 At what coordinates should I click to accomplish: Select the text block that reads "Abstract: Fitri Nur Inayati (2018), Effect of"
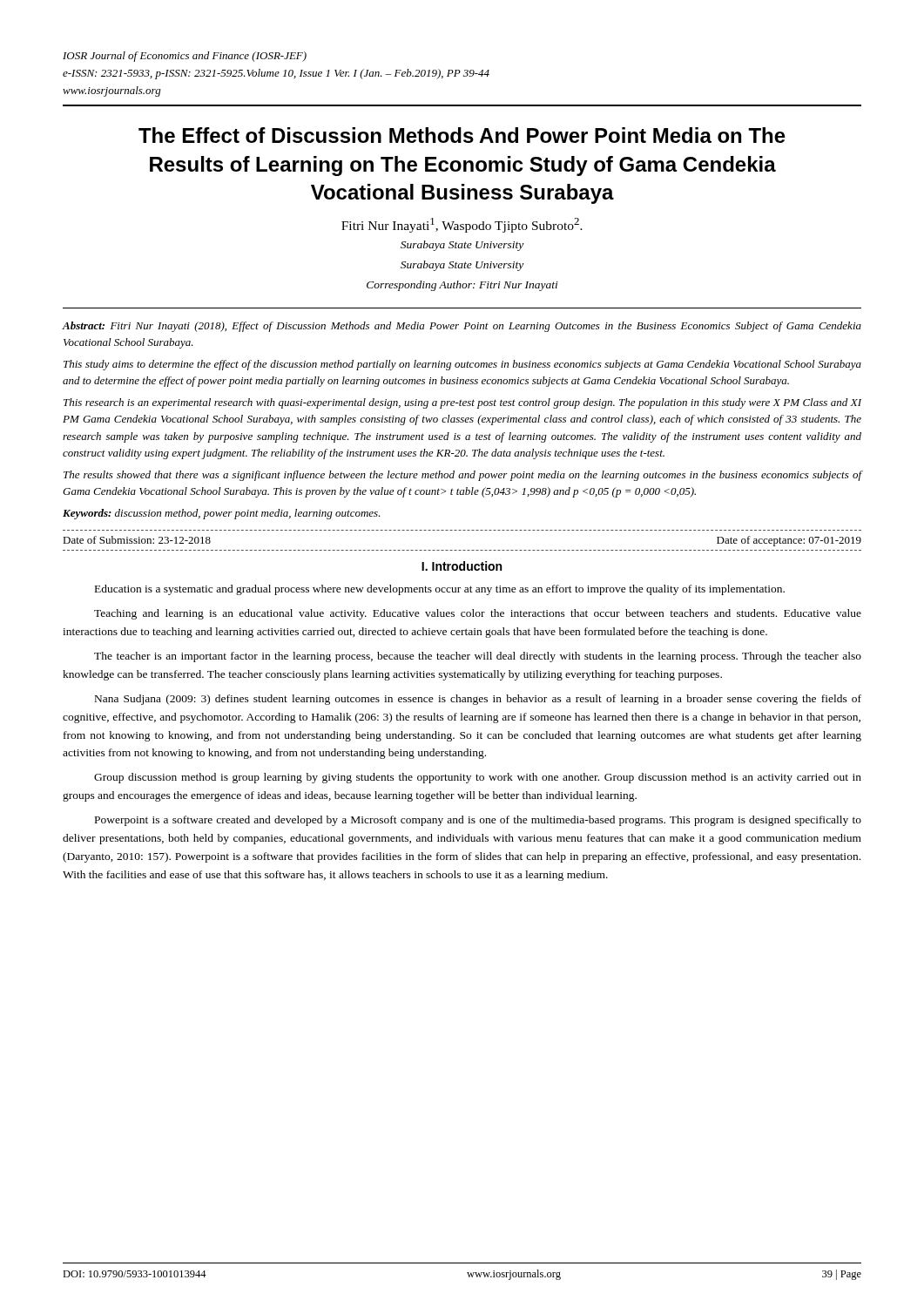click(462, 419)
